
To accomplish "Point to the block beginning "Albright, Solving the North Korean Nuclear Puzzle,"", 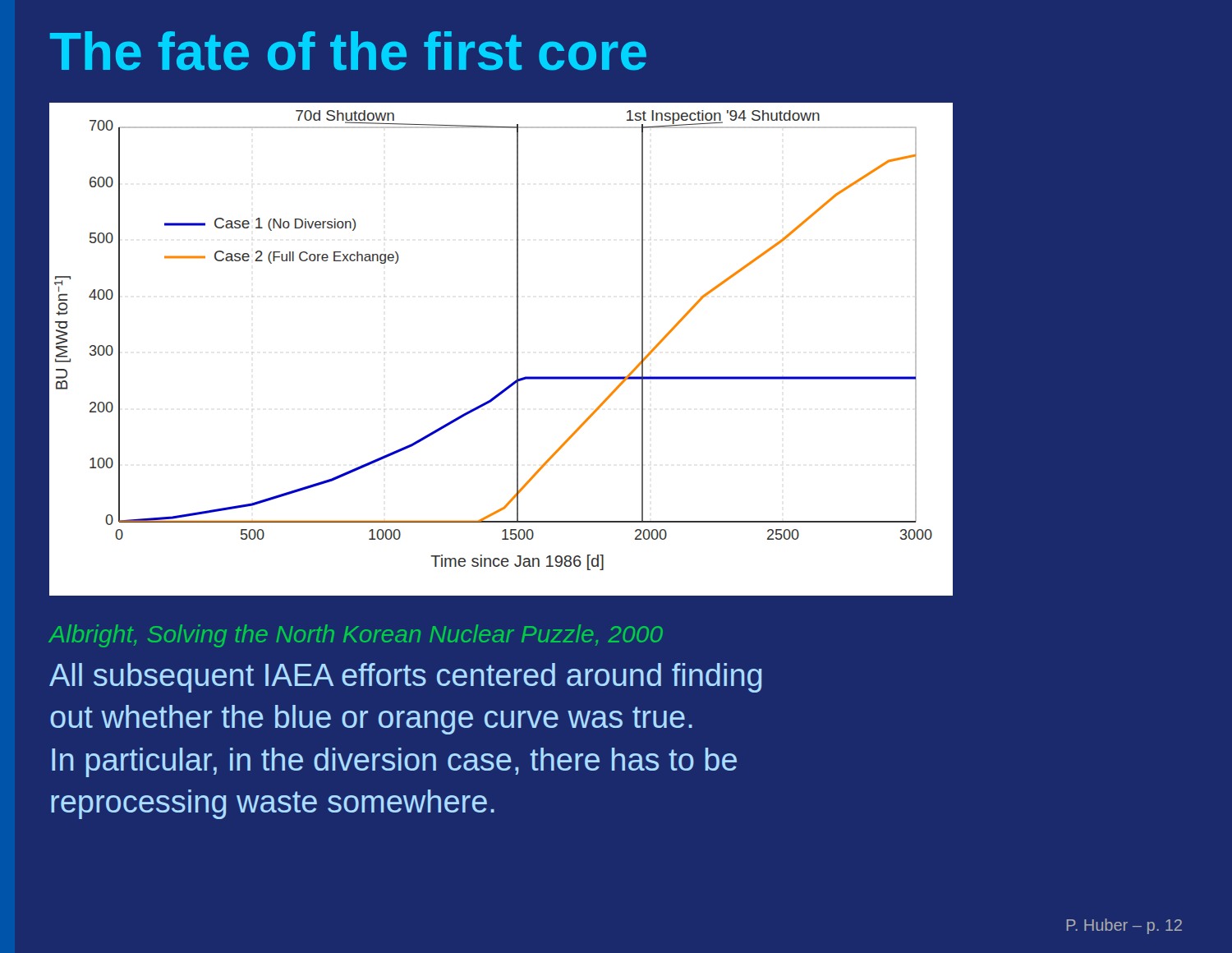I will pyautogui.click(x=608, y=722).
